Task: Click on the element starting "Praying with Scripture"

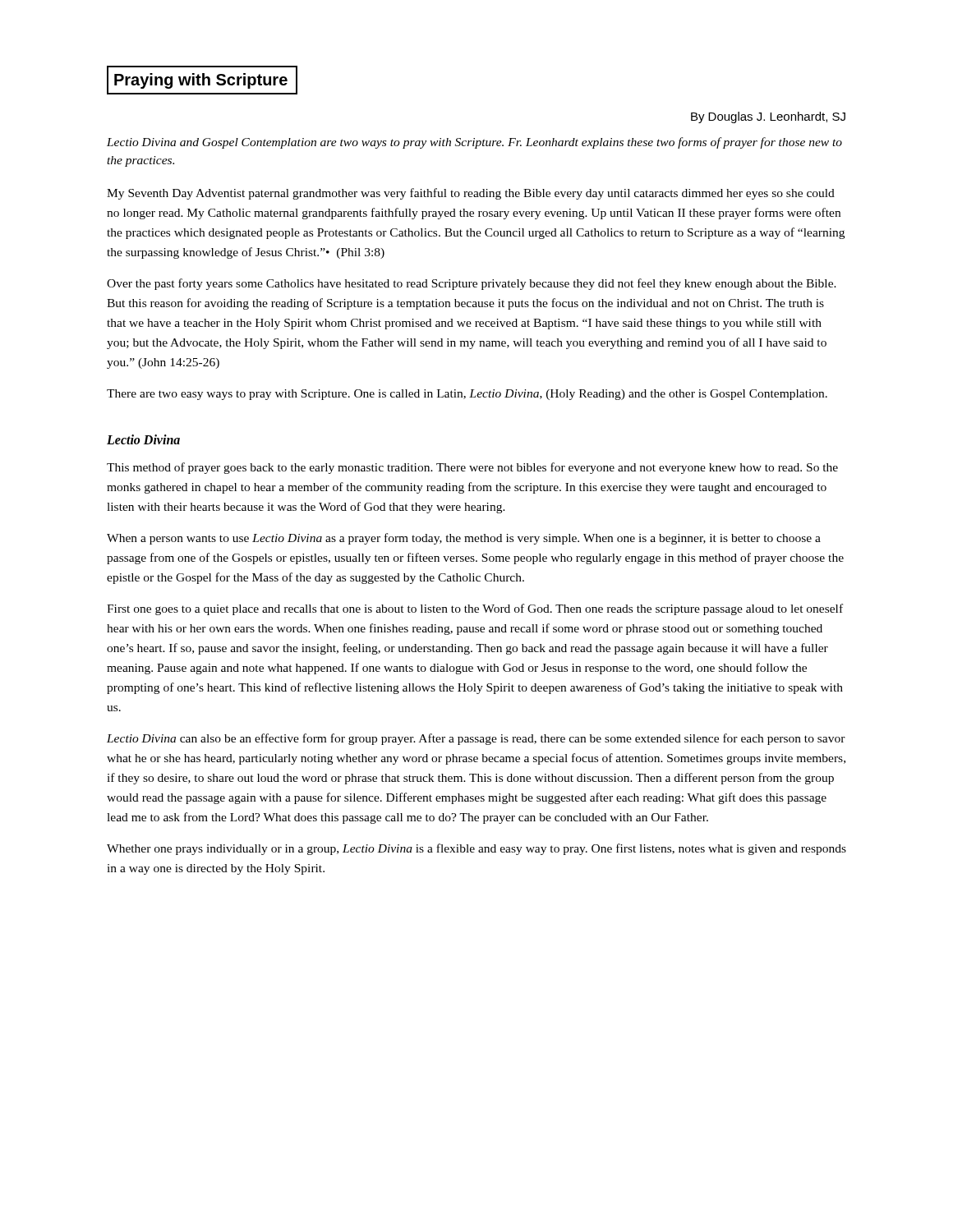Action: pos(201,80)
